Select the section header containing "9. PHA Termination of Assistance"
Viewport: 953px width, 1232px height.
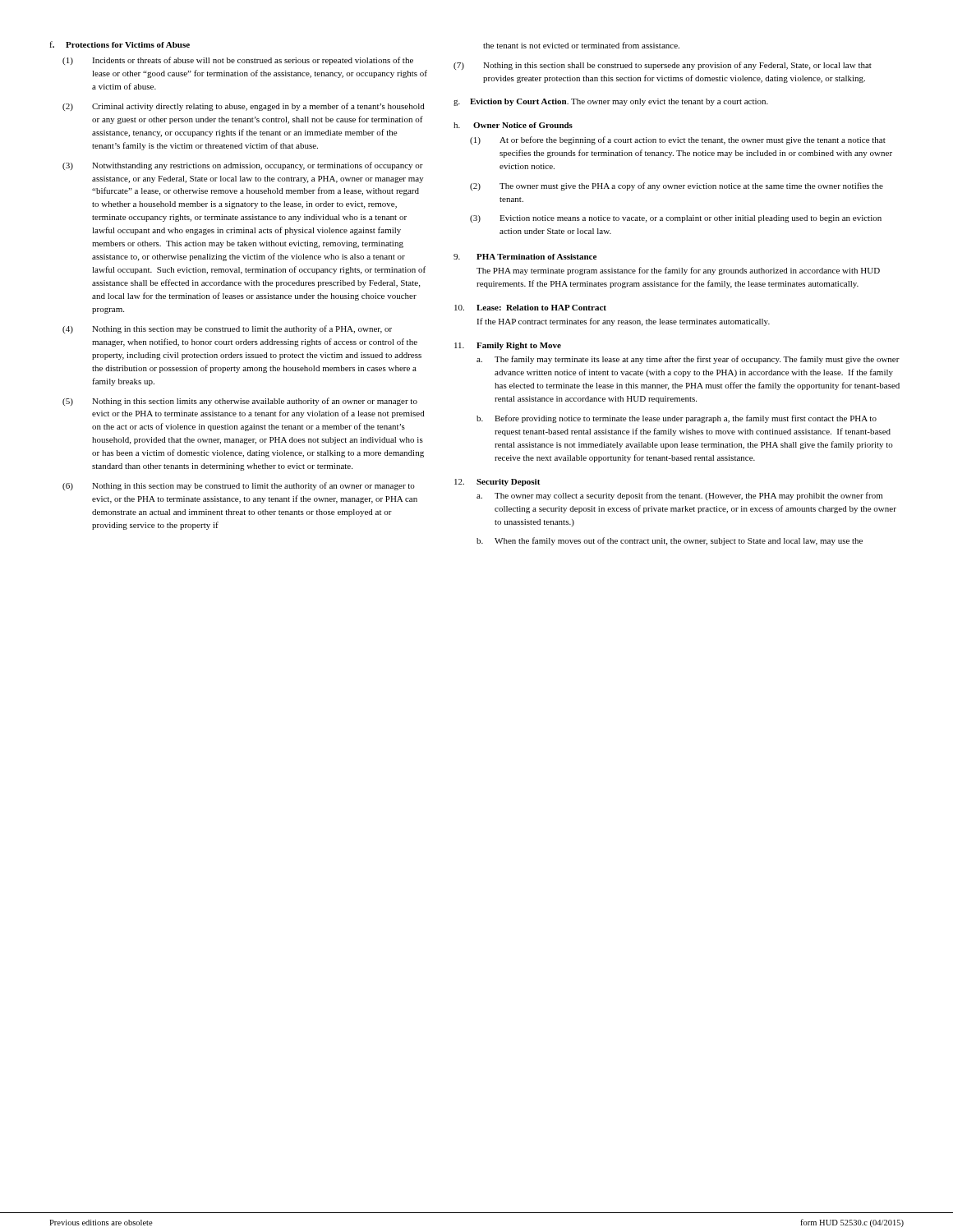tap(525, 257)
